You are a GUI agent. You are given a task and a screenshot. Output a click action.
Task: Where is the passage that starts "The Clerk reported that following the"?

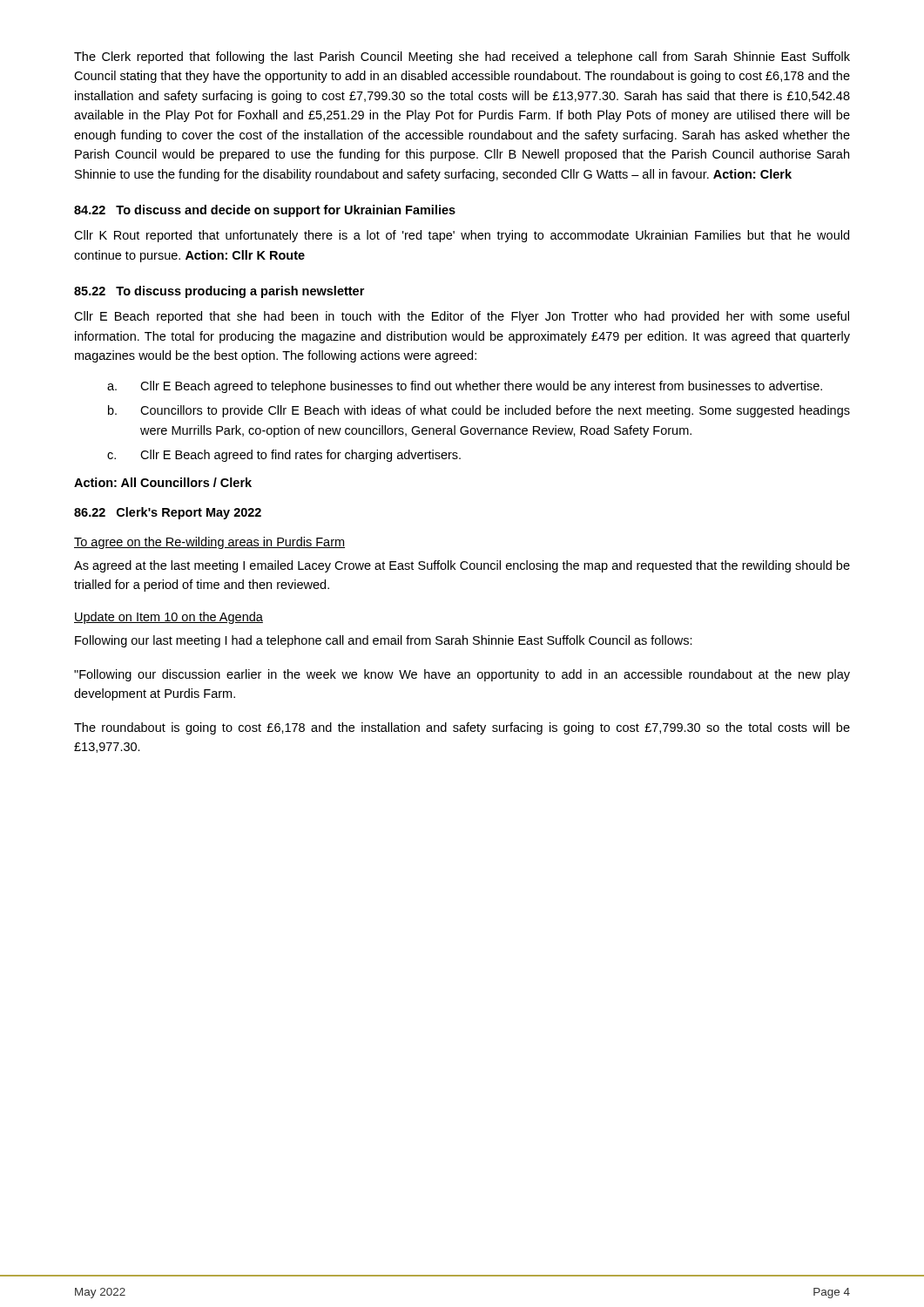(x=462, y=115)
